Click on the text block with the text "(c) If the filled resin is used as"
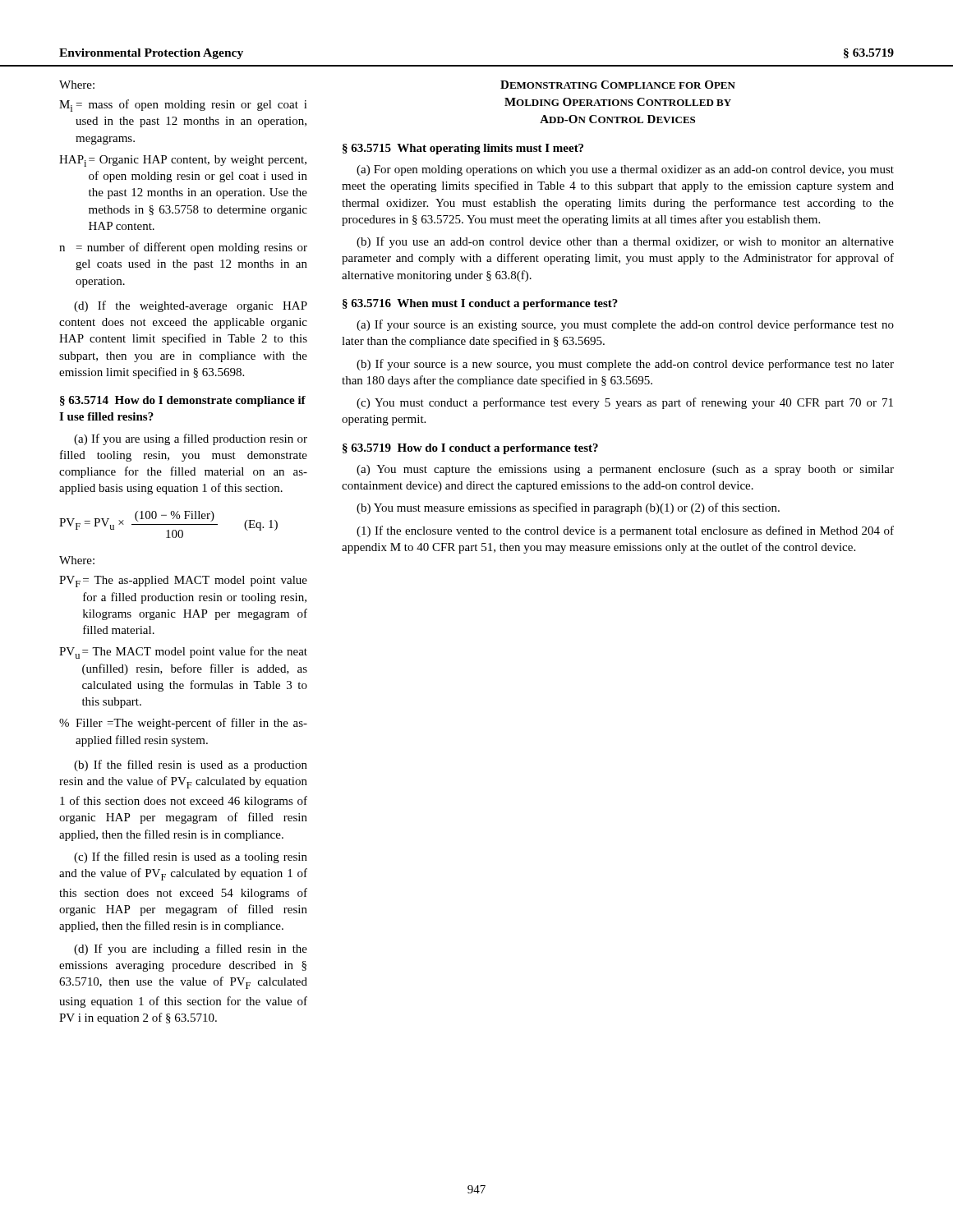This screenshot has width=953, height=1232. [183, 891]
